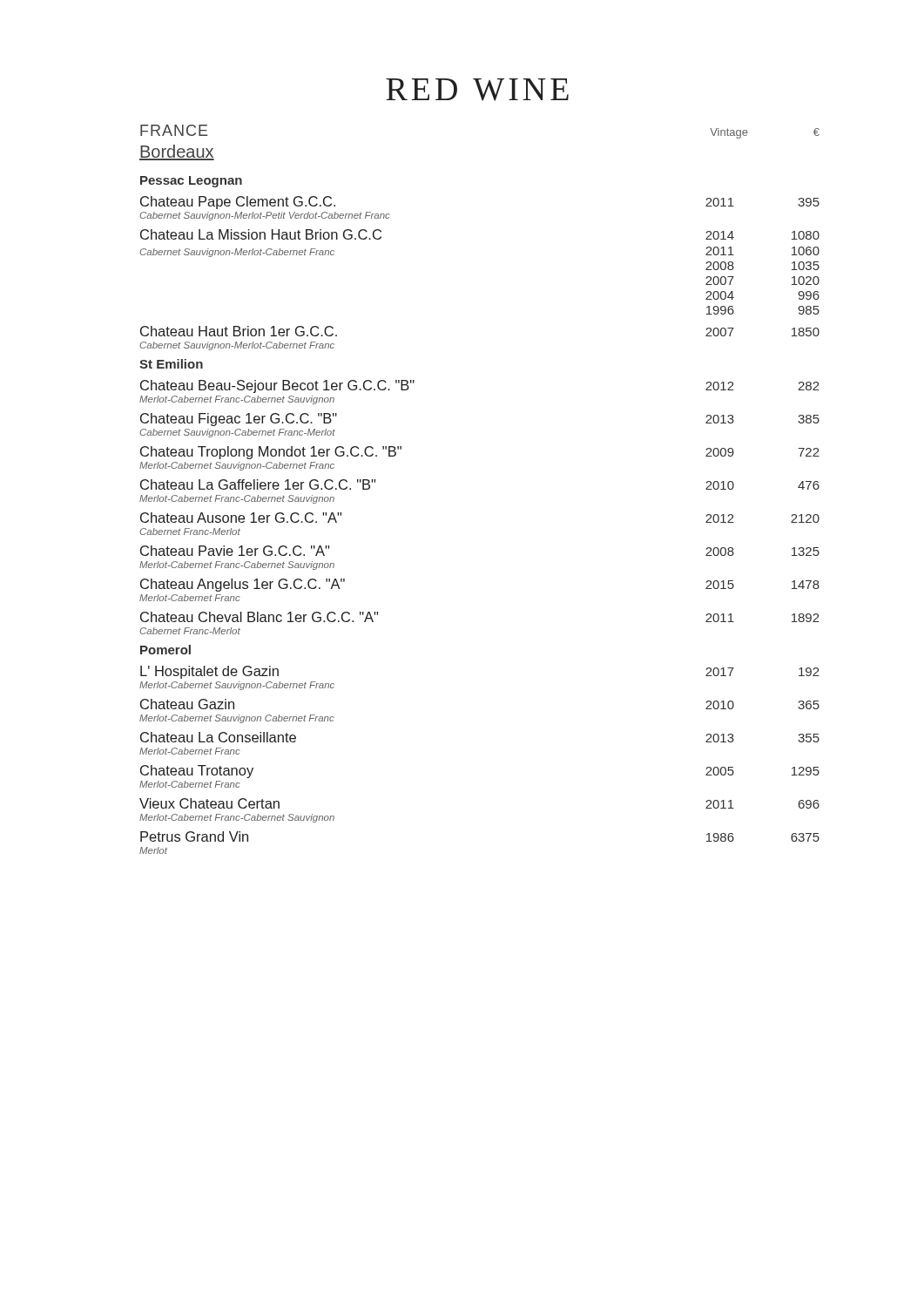Where is the passage that starts "Chateau Gazin 2010 365 Merlot-Cabernet Sauvignon Cabernet"?
Screen dimensions: 1307x924
tap(188, 704)
